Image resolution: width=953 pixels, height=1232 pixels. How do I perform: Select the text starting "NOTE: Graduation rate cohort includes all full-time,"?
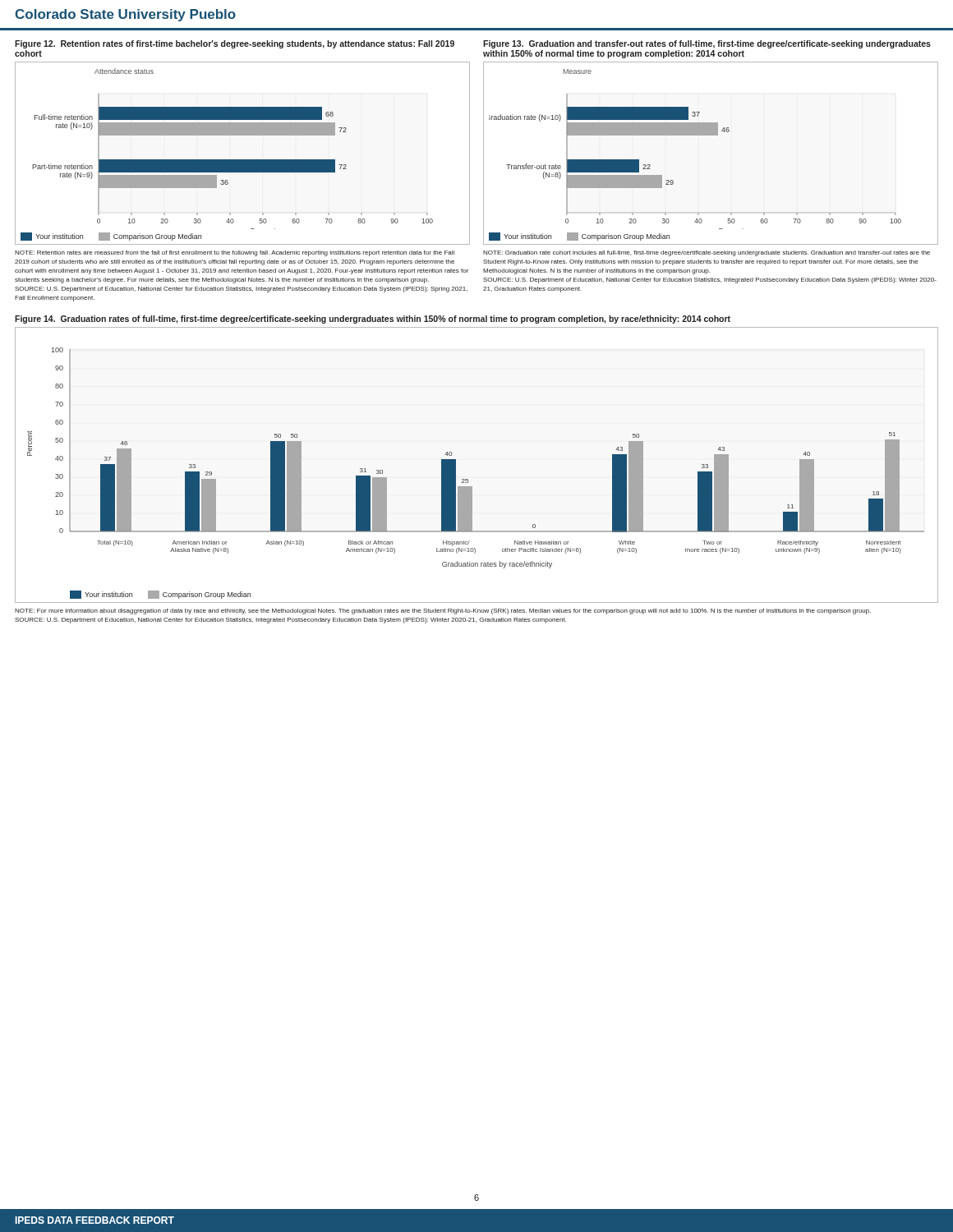pyautogui.click(x=710, y=271)
